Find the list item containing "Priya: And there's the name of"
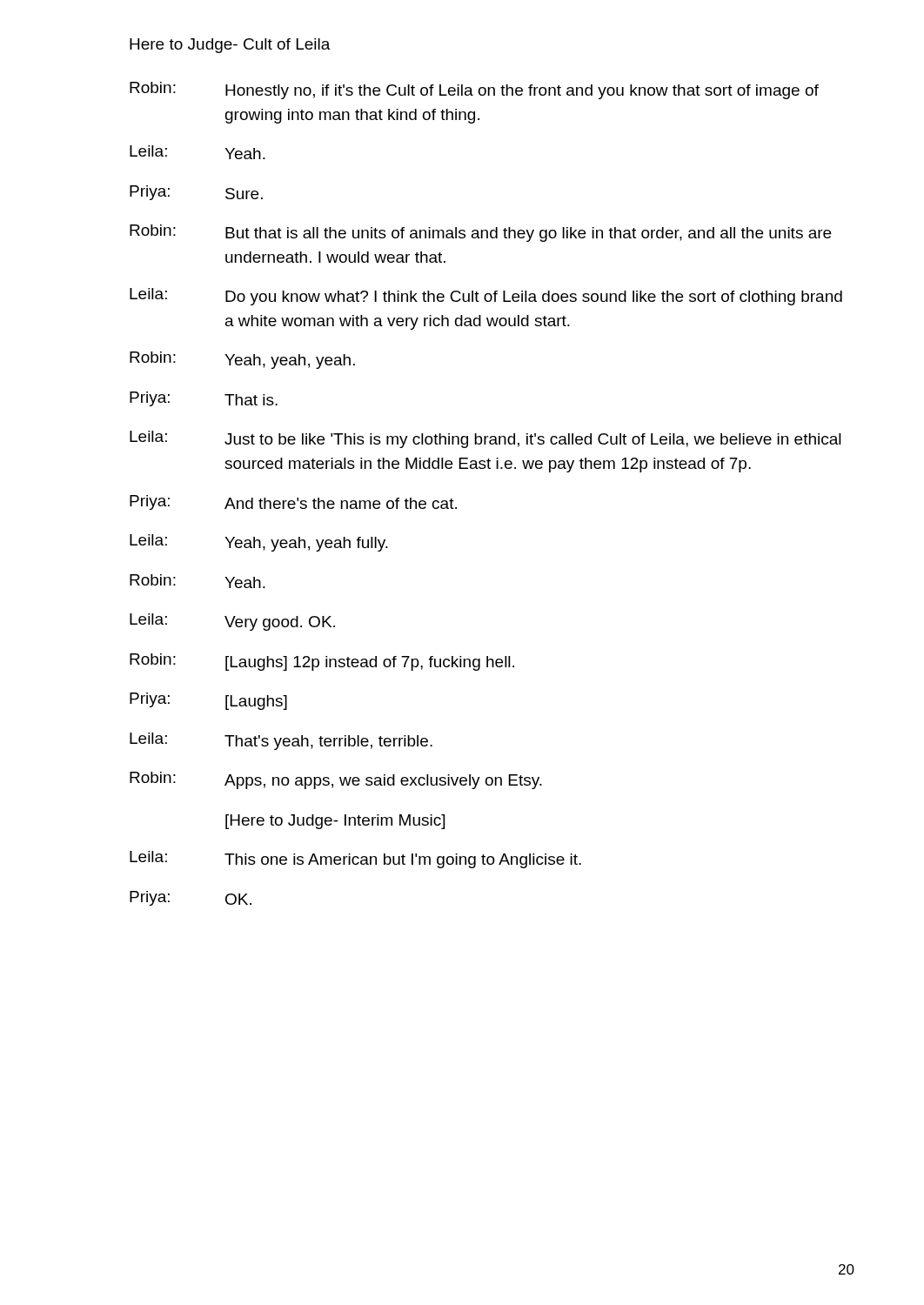 point(293,502)
